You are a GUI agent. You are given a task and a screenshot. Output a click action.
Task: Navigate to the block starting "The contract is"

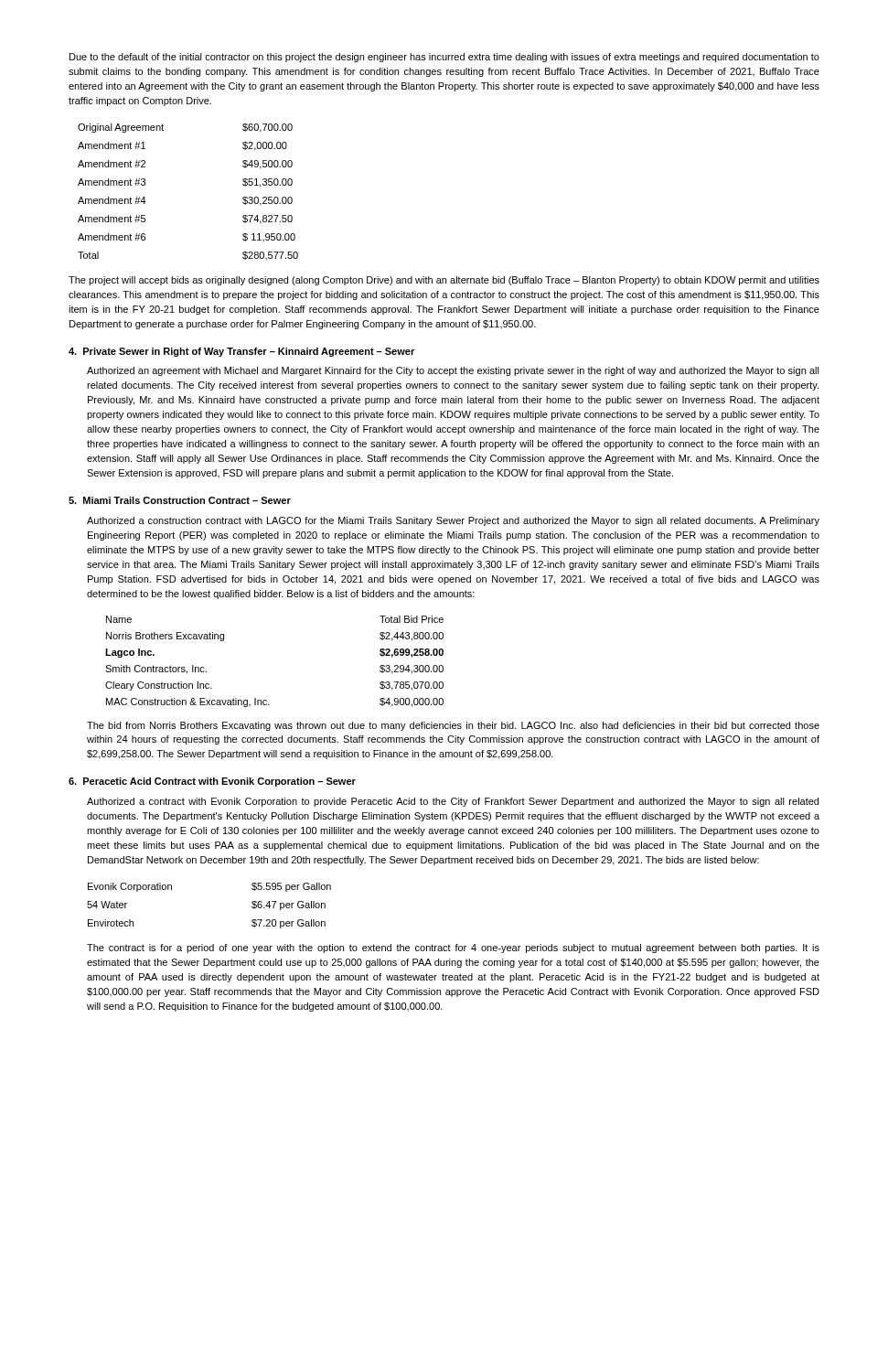click(x=453, y=977)
